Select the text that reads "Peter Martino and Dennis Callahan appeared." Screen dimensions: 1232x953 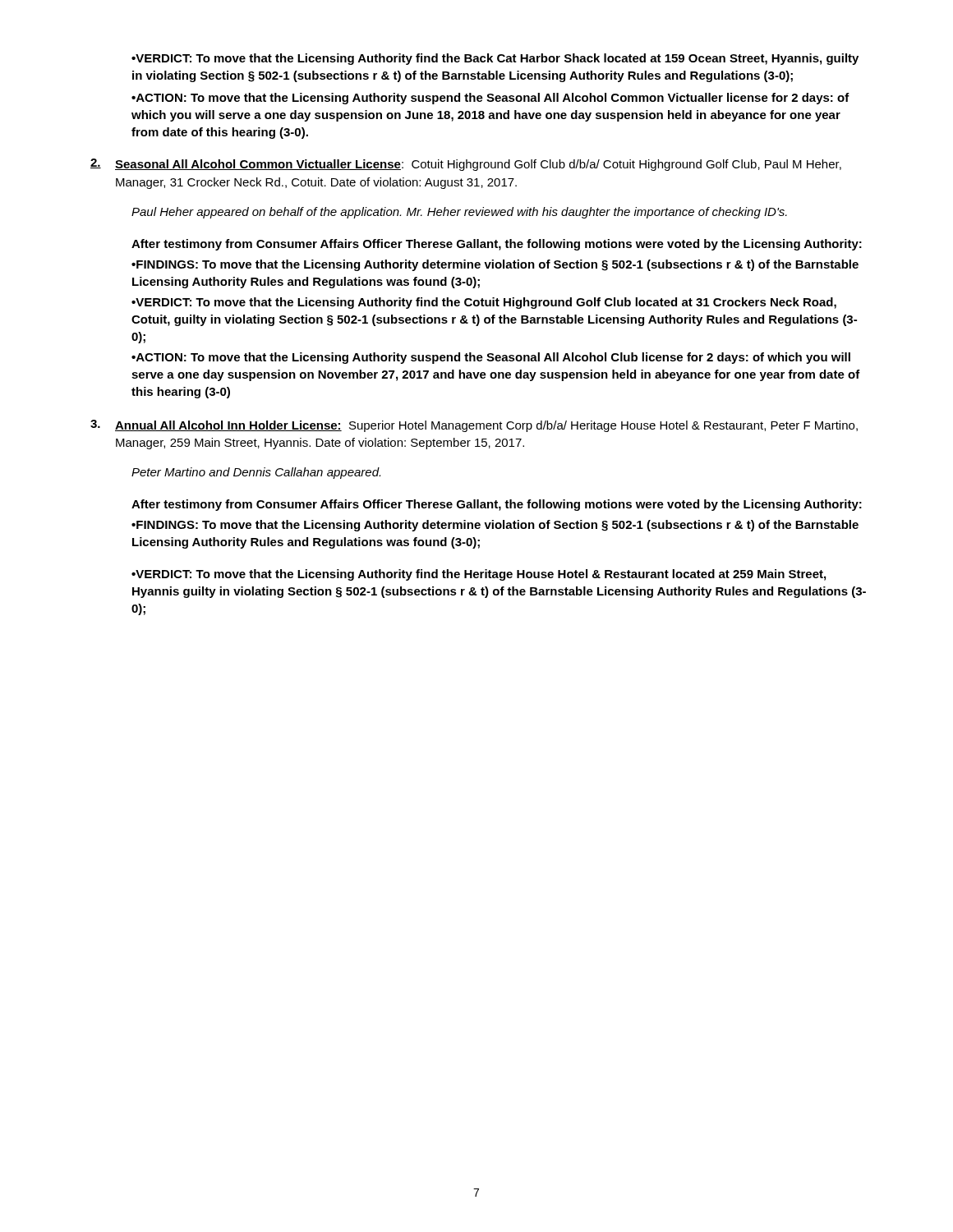pyautogui.click(x=256, y=473)
